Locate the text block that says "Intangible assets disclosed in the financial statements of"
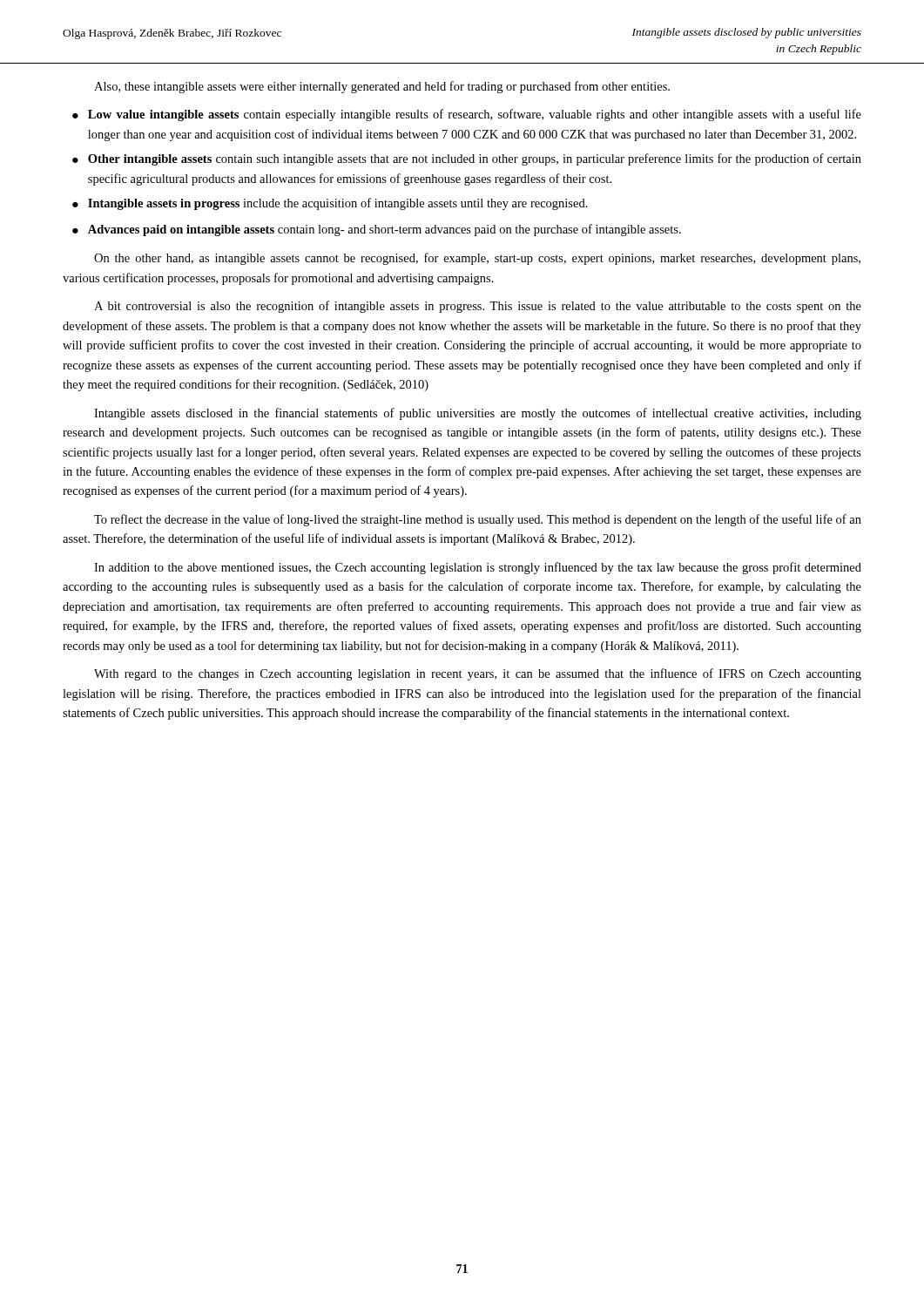Image resolution: width=924 pixels, height=1307 pixels. pos(462,452)
